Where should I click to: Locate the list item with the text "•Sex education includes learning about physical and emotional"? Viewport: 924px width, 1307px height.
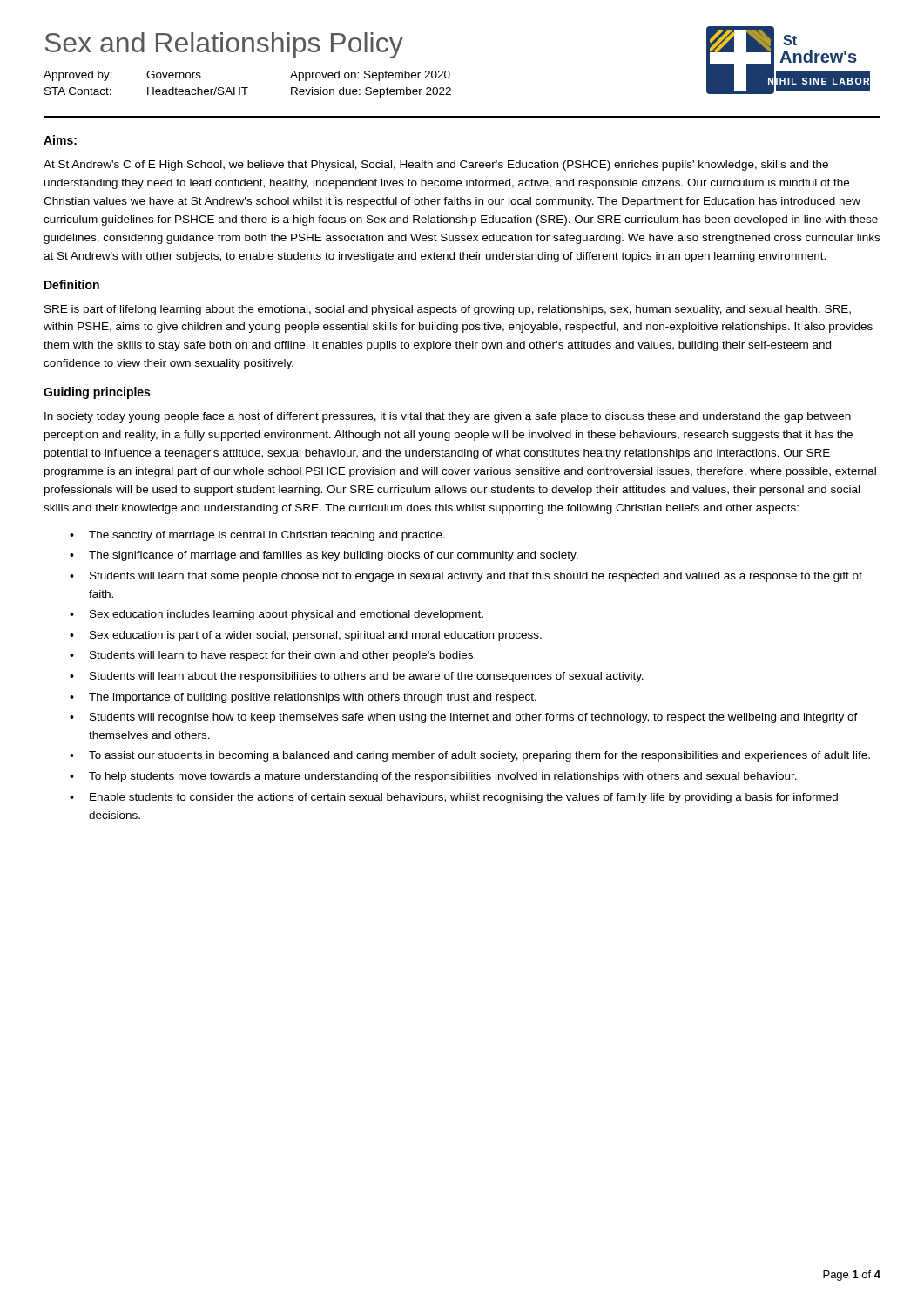(x=475, y=615)
